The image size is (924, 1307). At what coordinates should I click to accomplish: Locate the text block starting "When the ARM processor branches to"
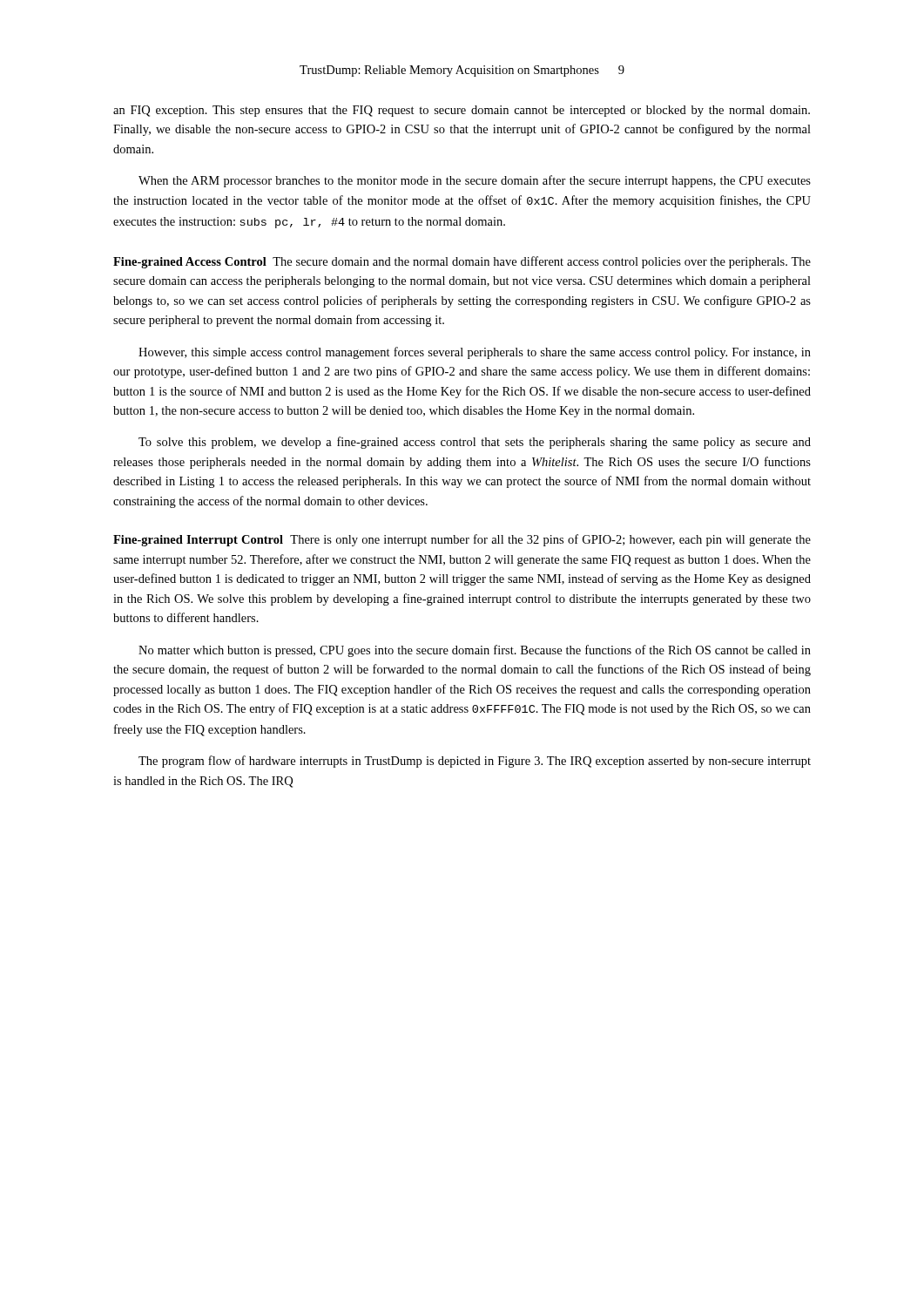click(x=462, y=202)
